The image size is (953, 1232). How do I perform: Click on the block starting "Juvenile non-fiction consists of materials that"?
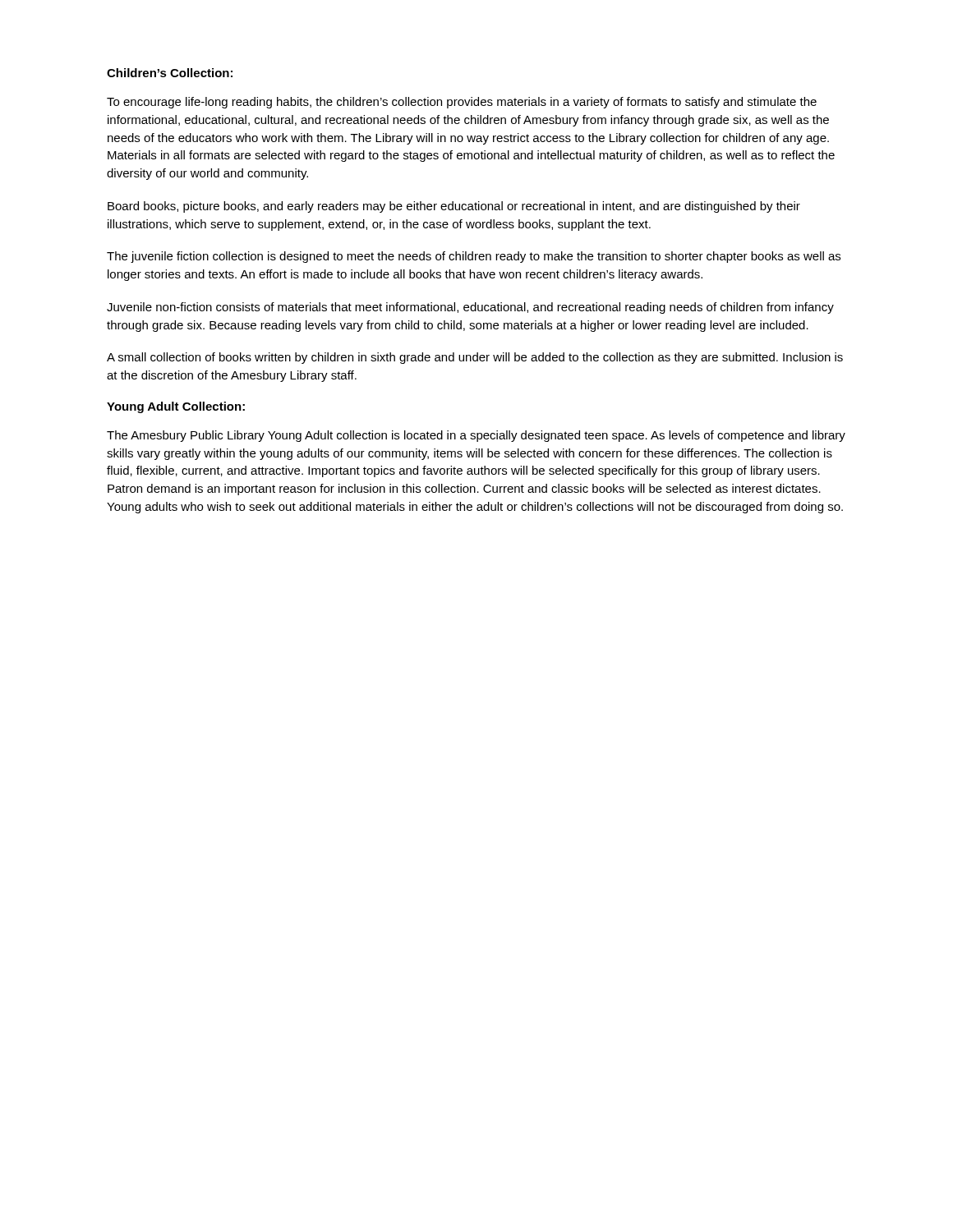click(470, 316)
